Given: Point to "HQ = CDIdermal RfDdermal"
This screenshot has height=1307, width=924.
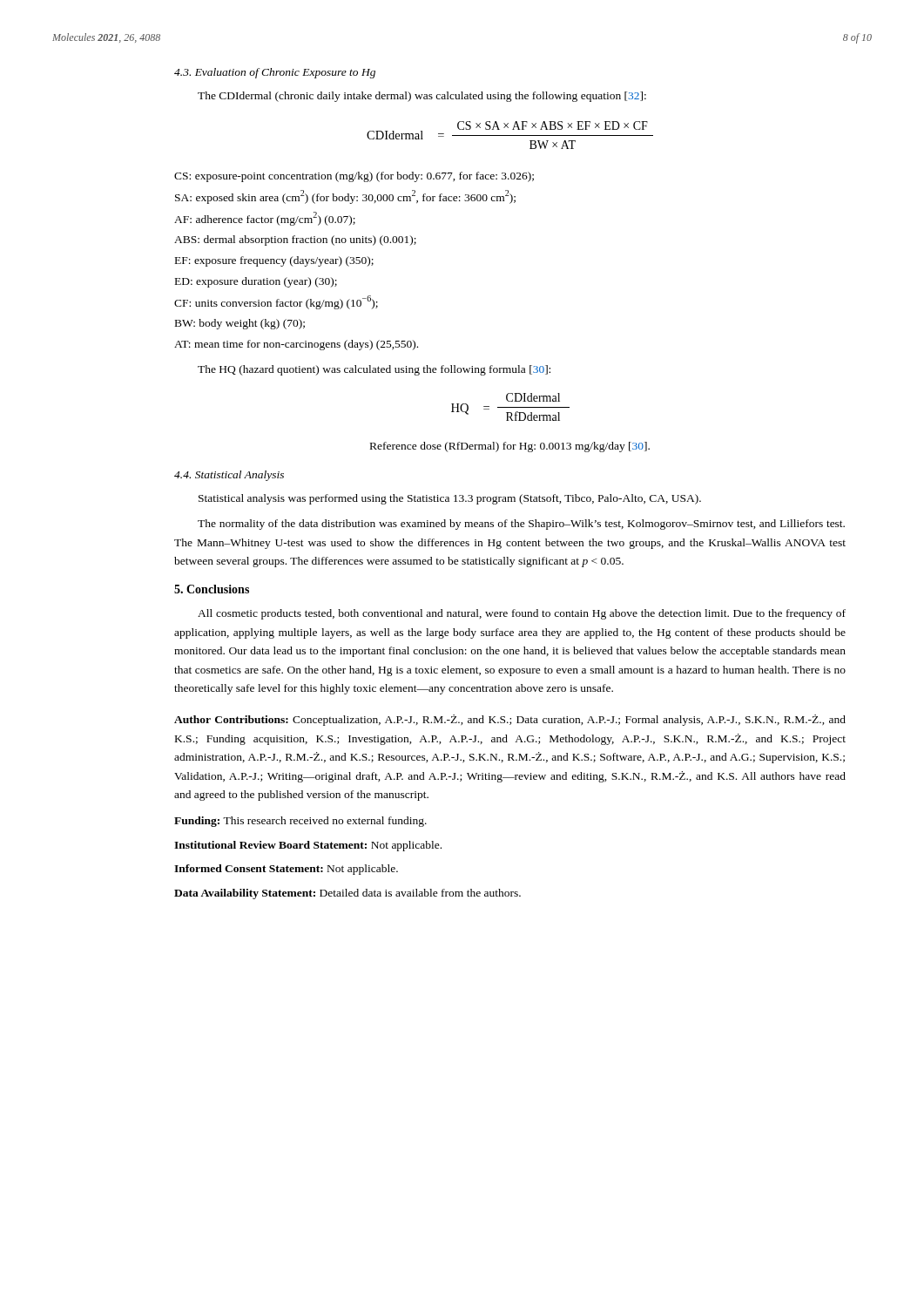Looking at the screenshot, I should (510, 408).
